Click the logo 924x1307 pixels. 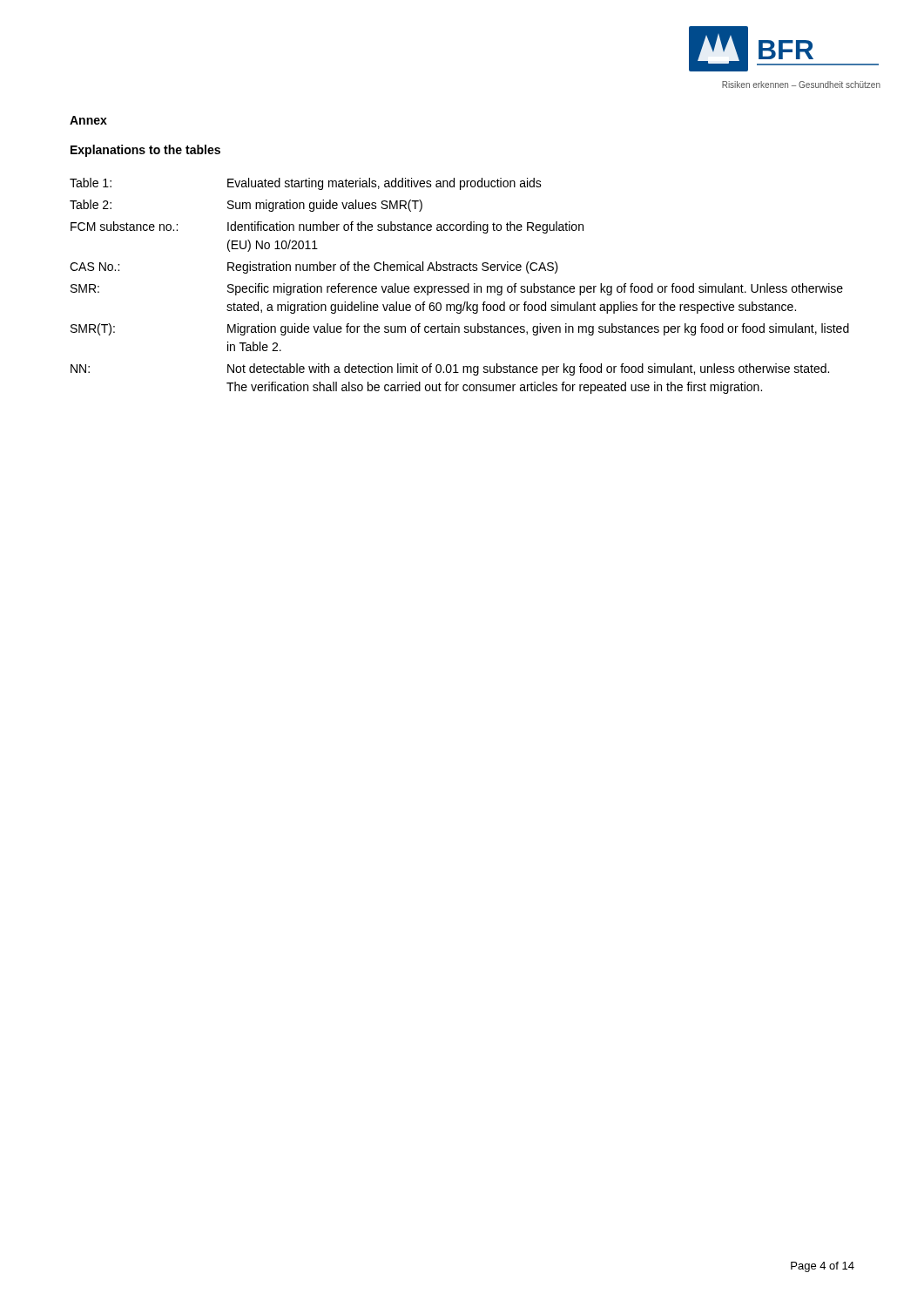[x=785, y=58]
